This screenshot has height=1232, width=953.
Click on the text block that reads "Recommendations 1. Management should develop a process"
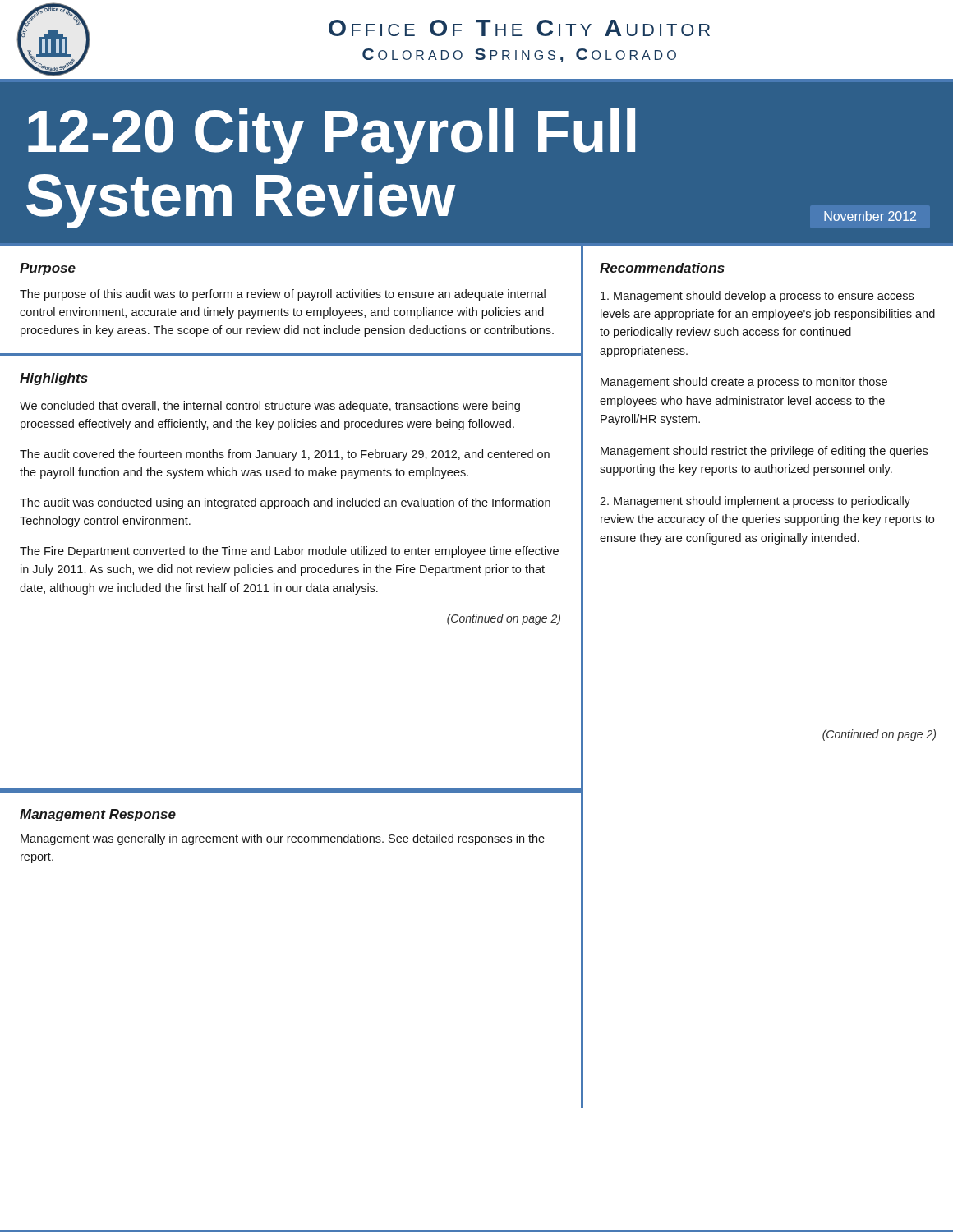point(768,500)
